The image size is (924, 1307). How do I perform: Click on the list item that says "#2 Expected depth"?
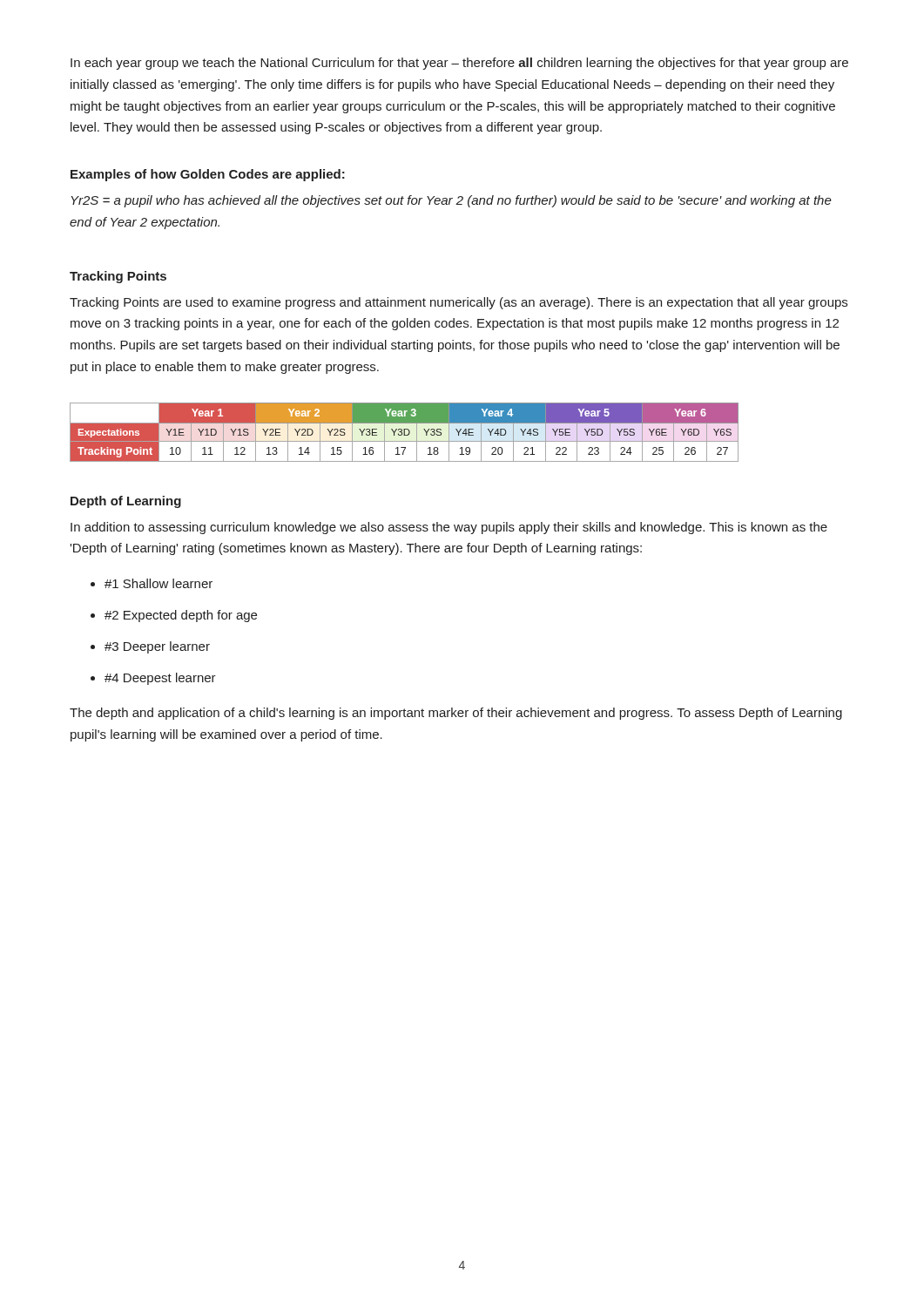point(181,615)
